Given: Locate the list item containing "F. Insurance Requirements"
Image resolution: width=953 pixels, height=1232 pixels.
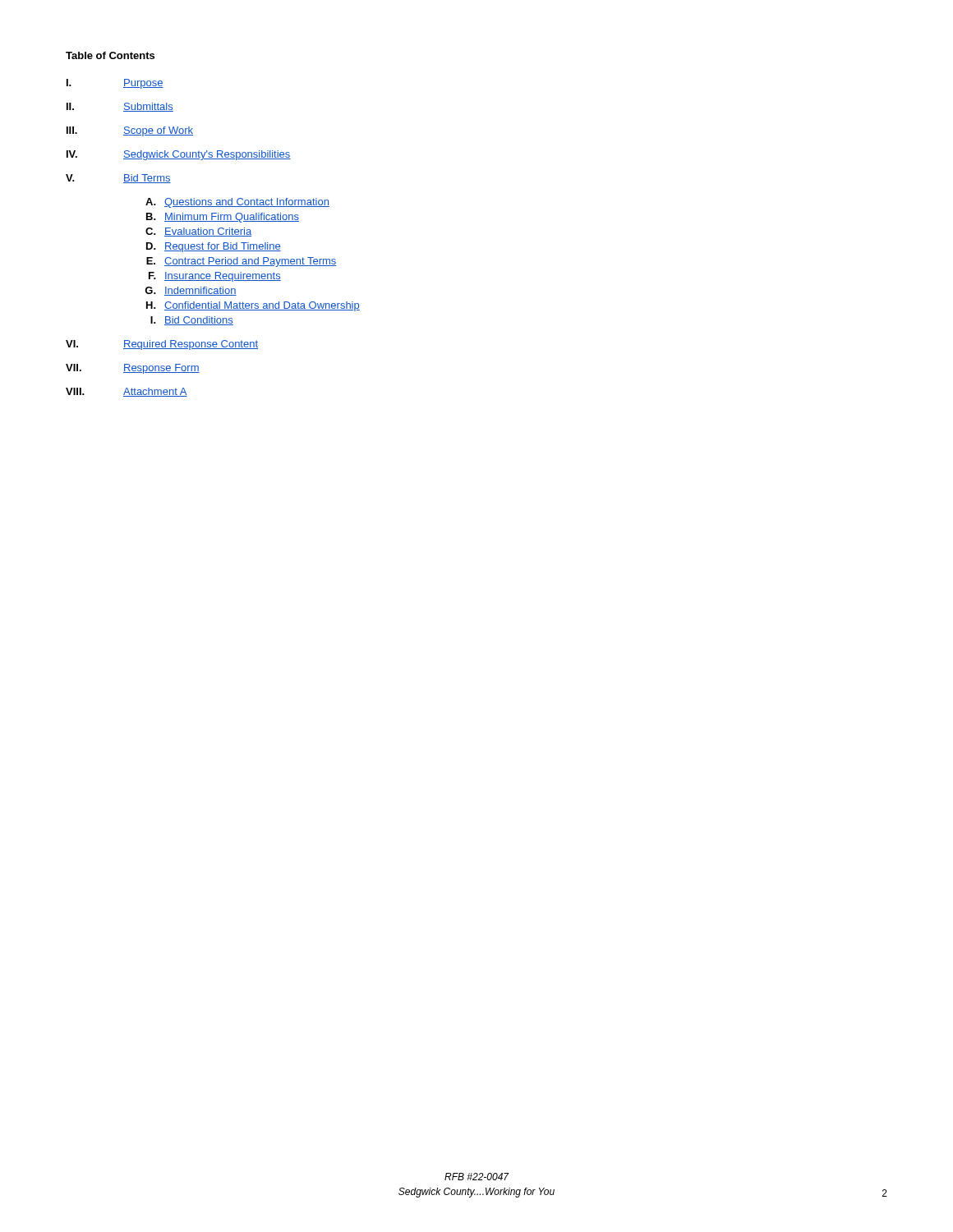Looking at the screenshot, I should pyautogui.click(x=202, y=276).
